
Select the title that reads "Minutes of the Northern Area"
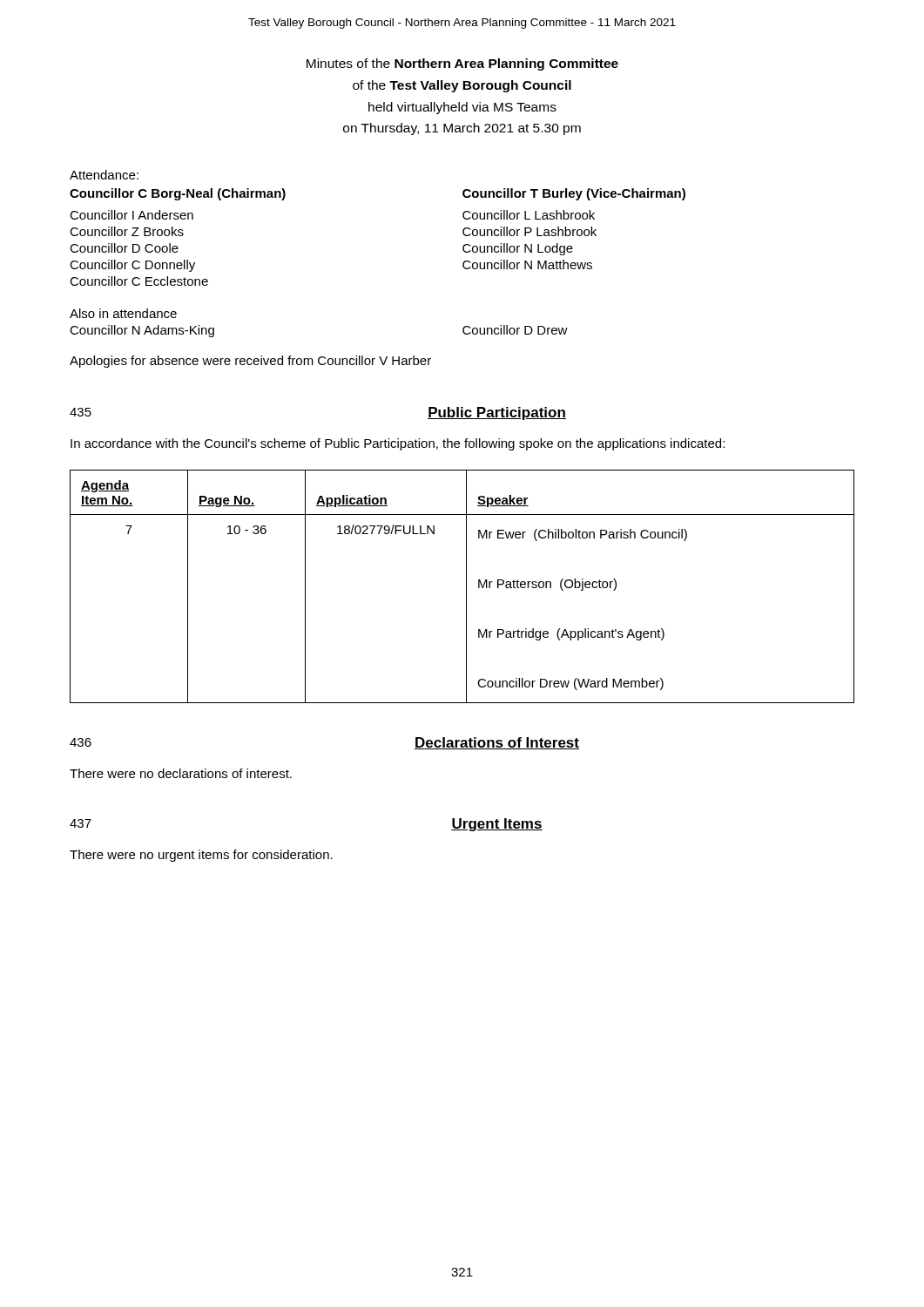(x=462, y=96)
